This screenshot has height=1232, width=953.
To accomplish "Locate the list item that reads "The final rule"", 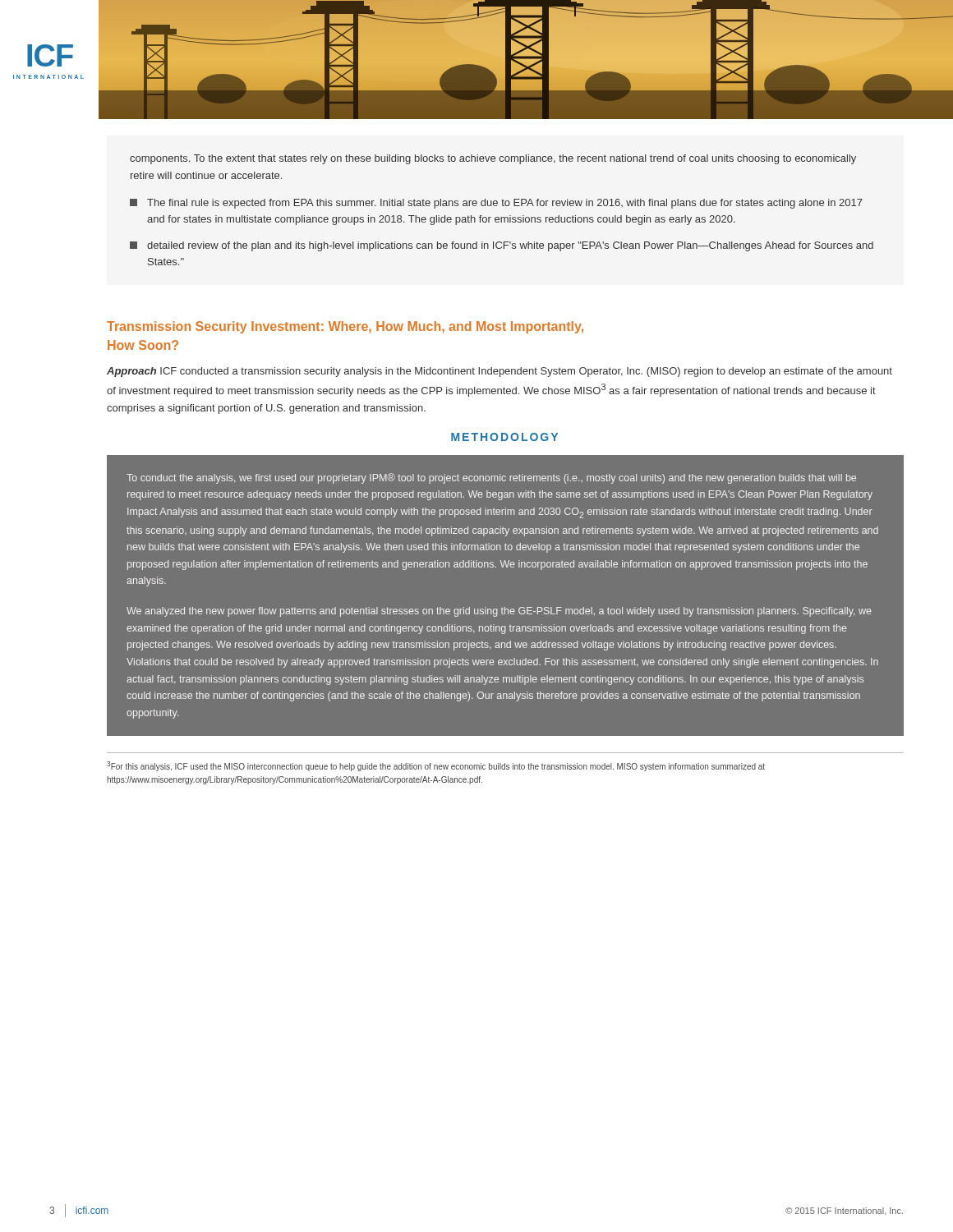I will click(x=505, y=211).
